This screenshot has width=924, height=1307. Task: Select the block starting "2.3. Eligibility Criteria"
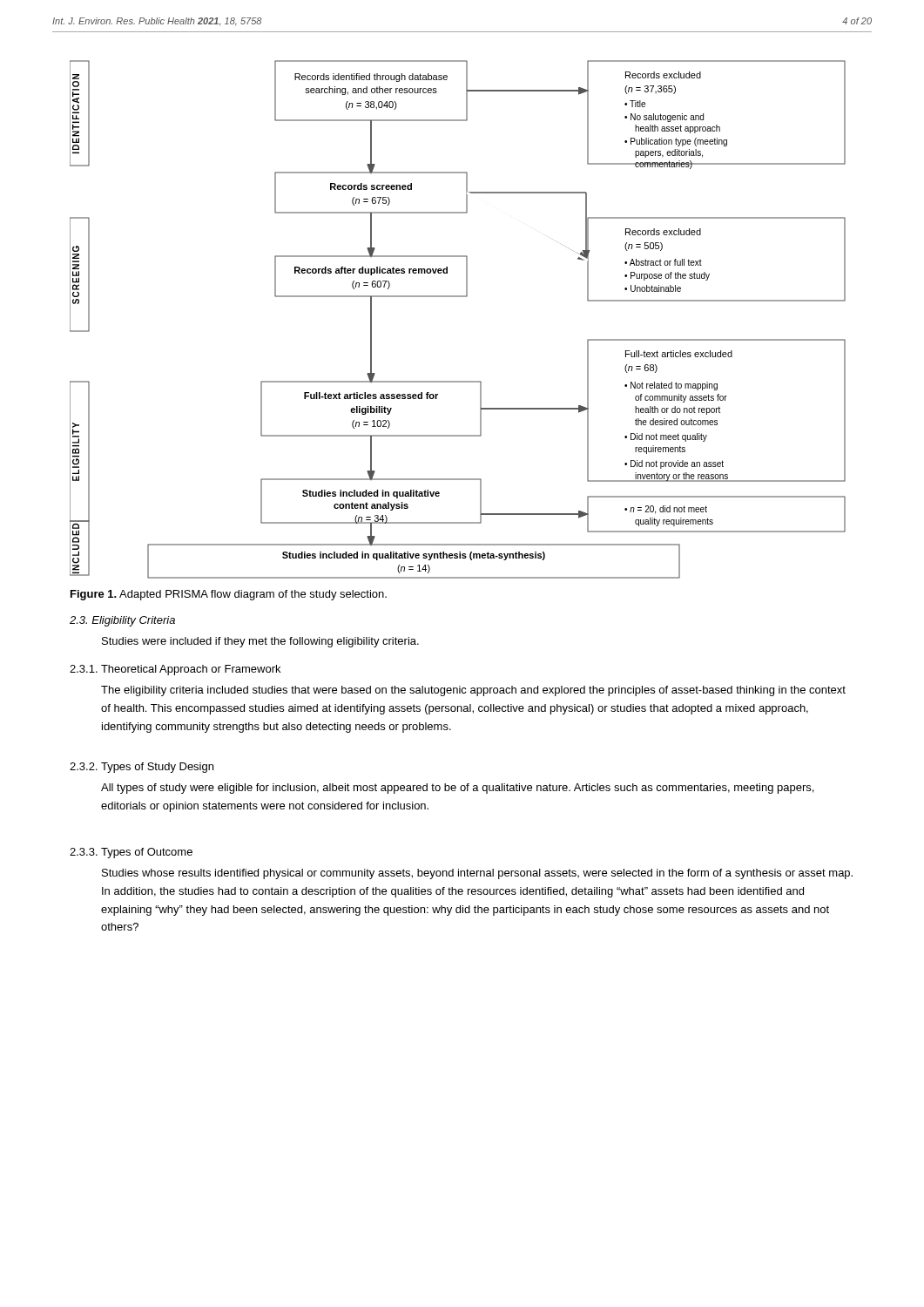pyautogui.click(x=123, y=620)
